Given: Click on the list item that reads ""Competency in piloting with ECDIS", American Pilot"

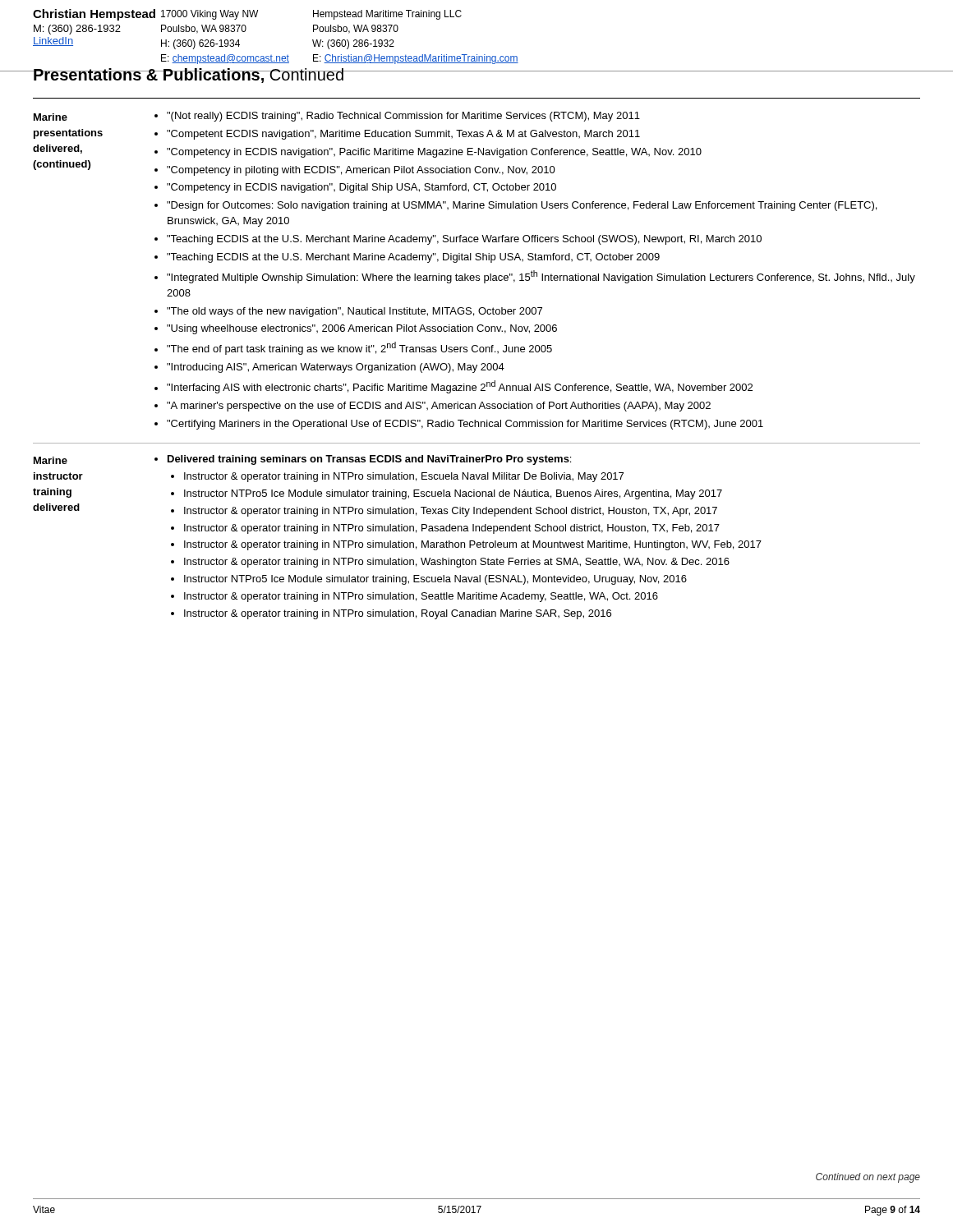Looking at the screenshot, I should [x=361, y=169].
